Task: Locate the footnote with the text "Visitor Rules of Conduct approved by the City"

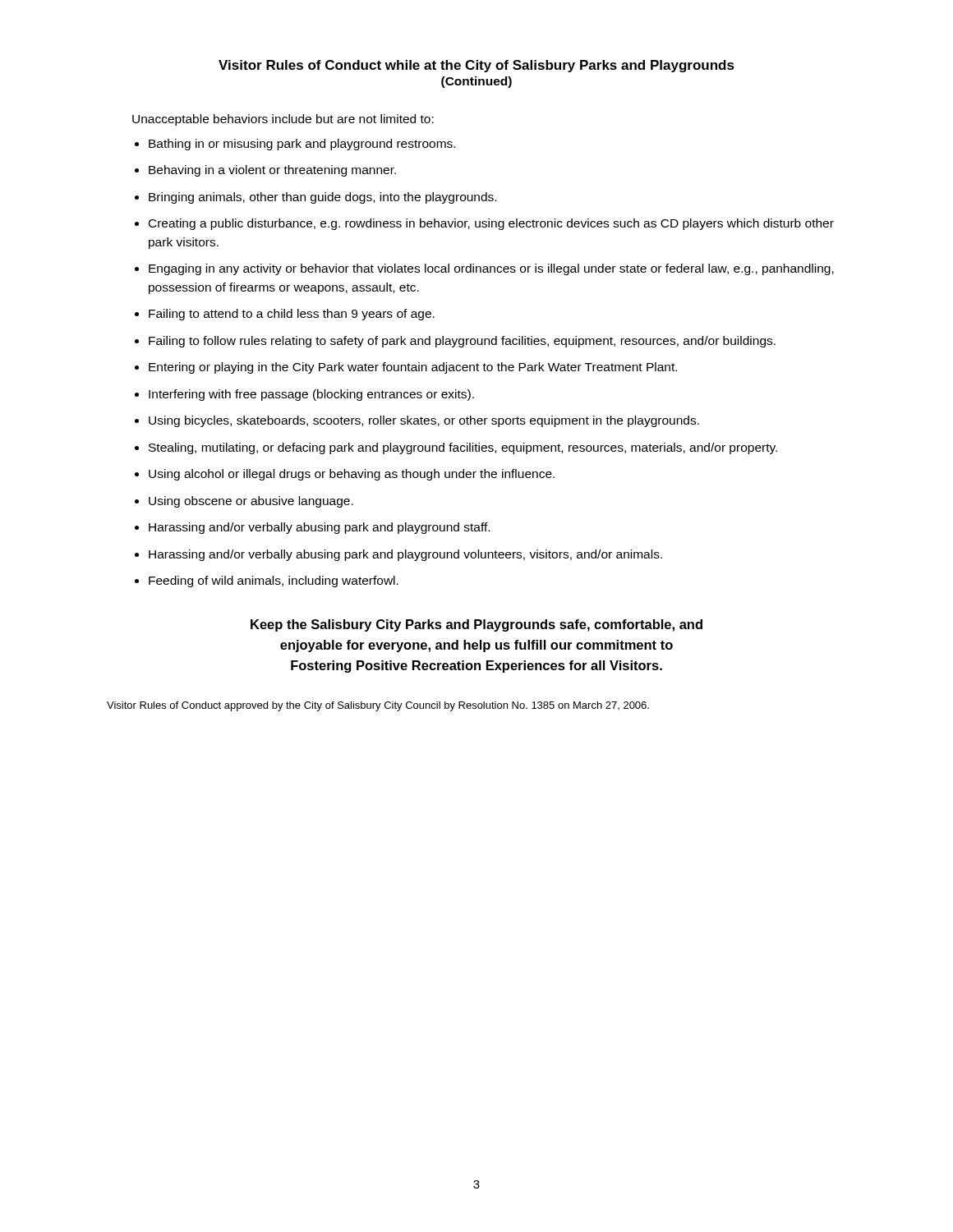Action: point(378,705)
